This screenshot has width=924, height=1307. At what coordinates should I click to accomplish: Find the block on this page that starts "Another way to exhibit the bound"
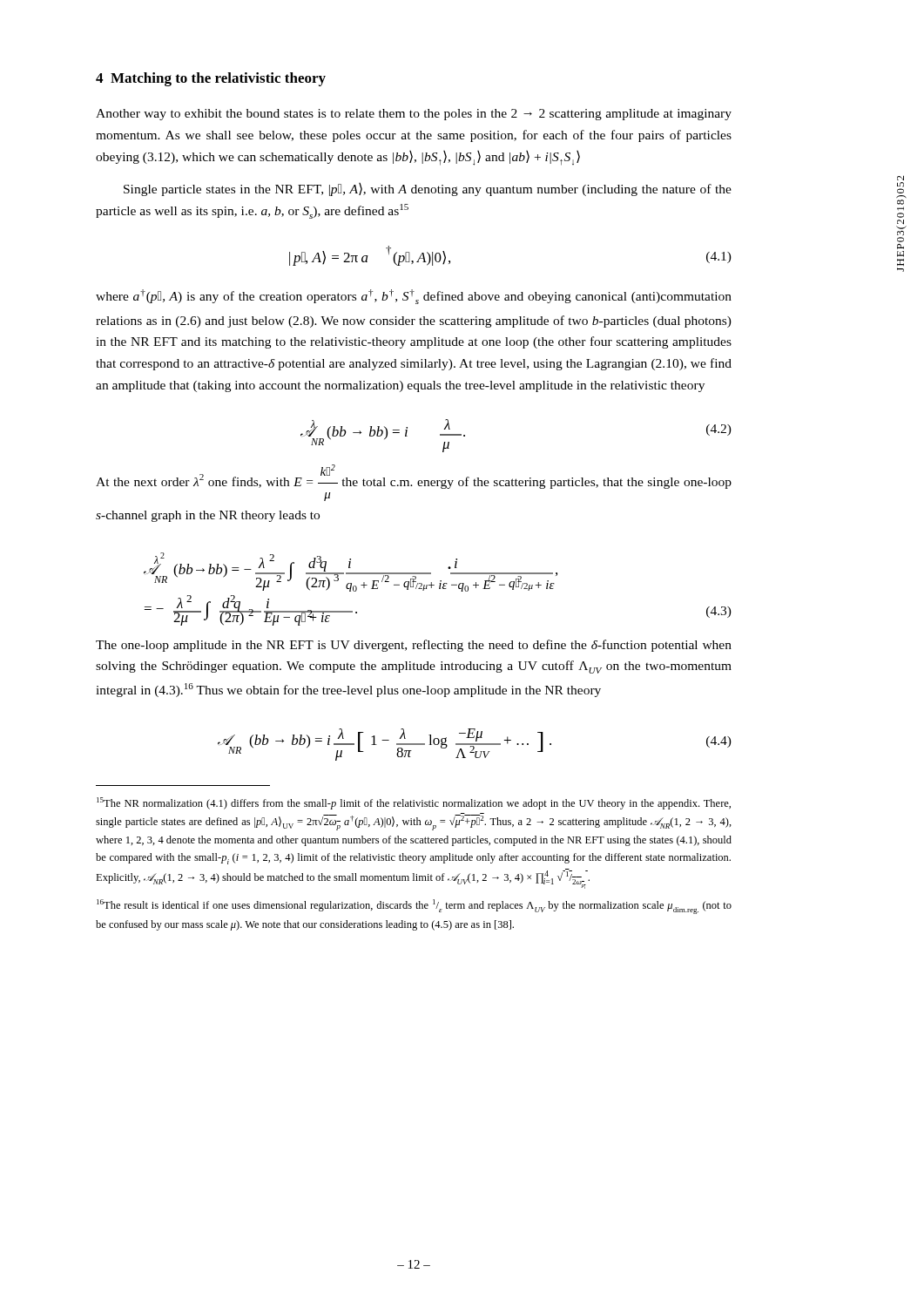(414, 136)
